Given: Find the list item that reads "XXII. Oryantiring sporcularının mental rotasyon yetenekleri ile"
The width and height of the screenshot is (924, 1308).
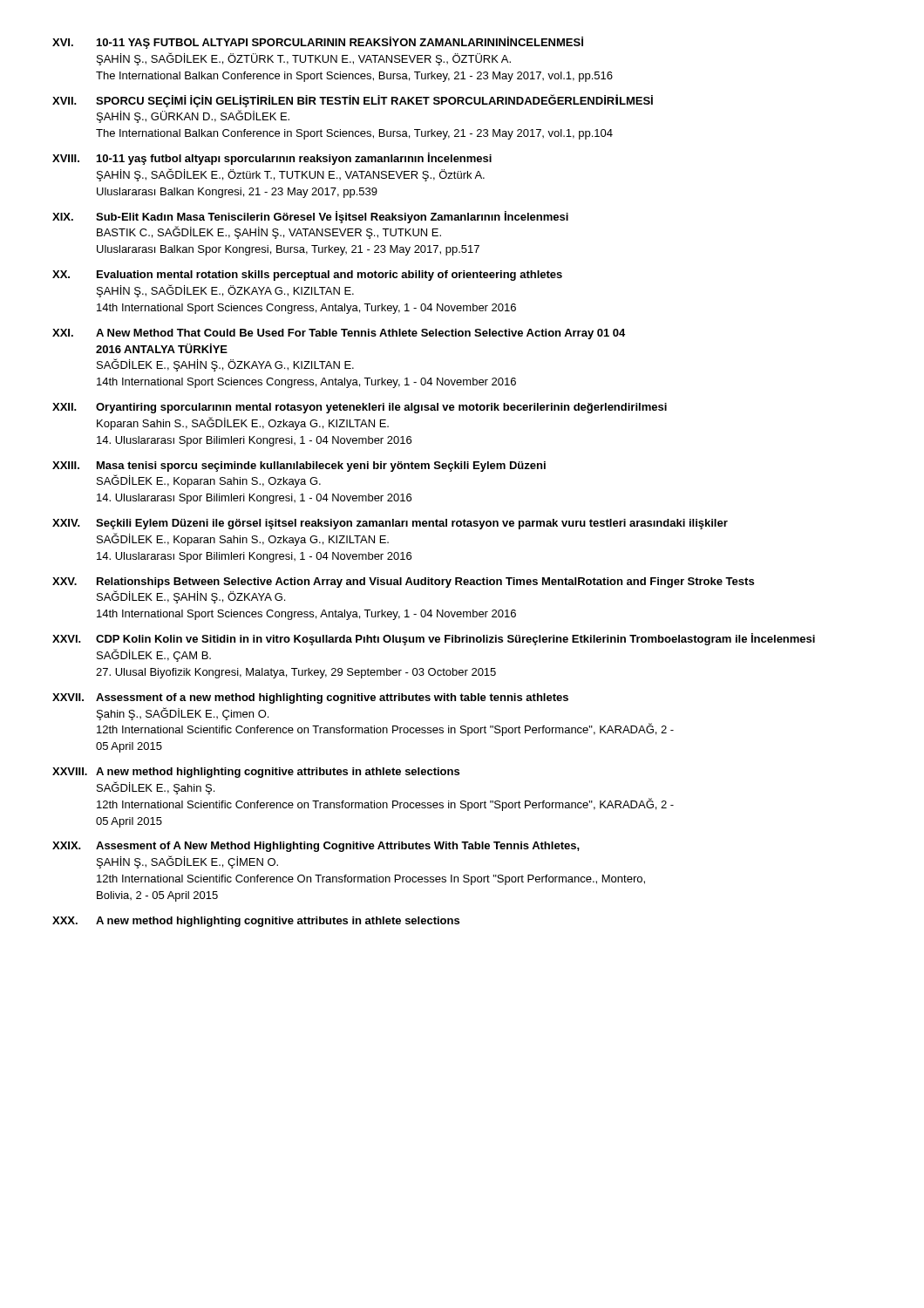Looking at the screenshot, I should pos(360,408).
